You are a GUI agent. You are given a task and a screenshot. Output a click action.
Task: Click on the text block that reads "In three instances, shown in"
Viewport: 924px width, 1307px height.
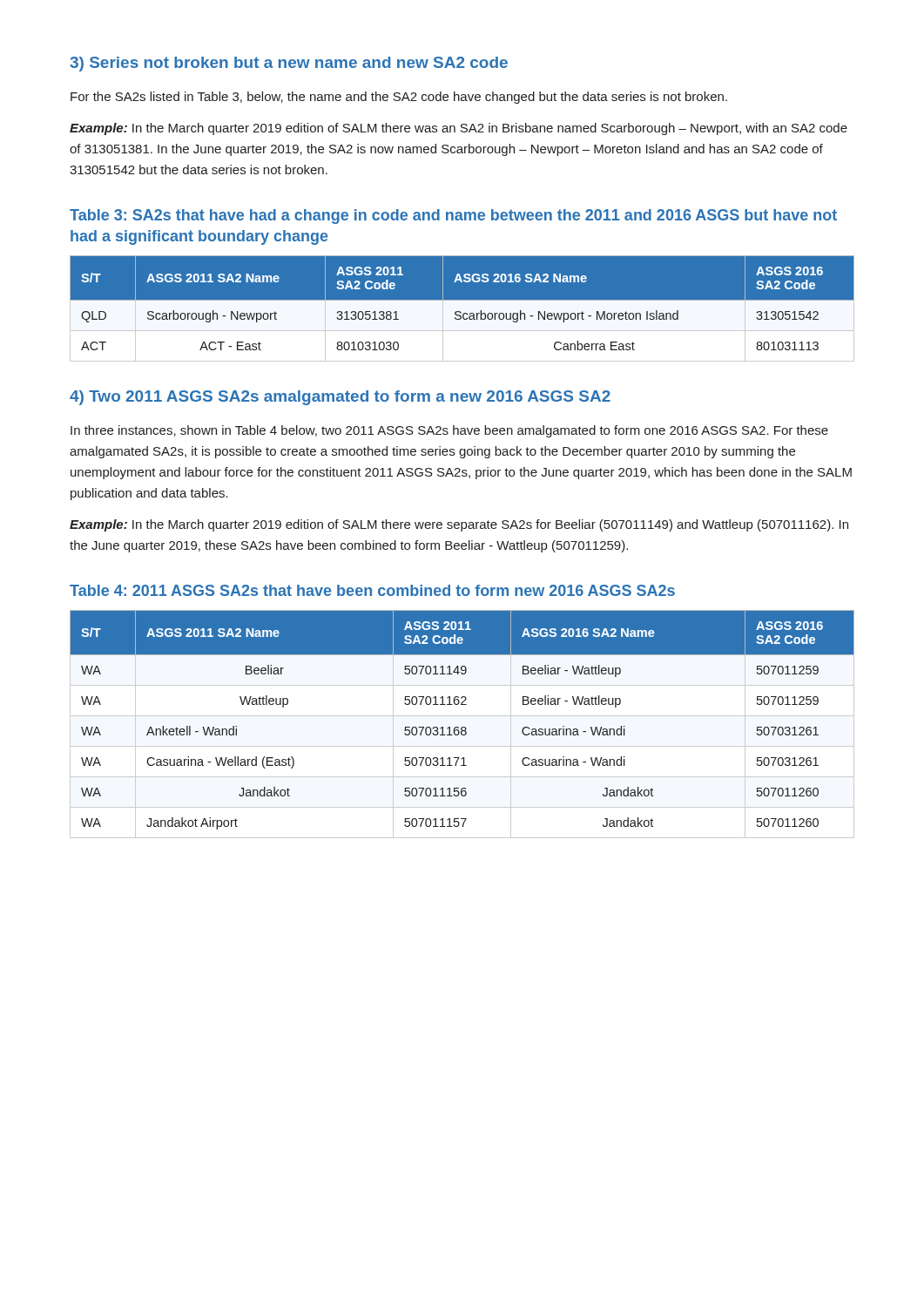[461, 461]
